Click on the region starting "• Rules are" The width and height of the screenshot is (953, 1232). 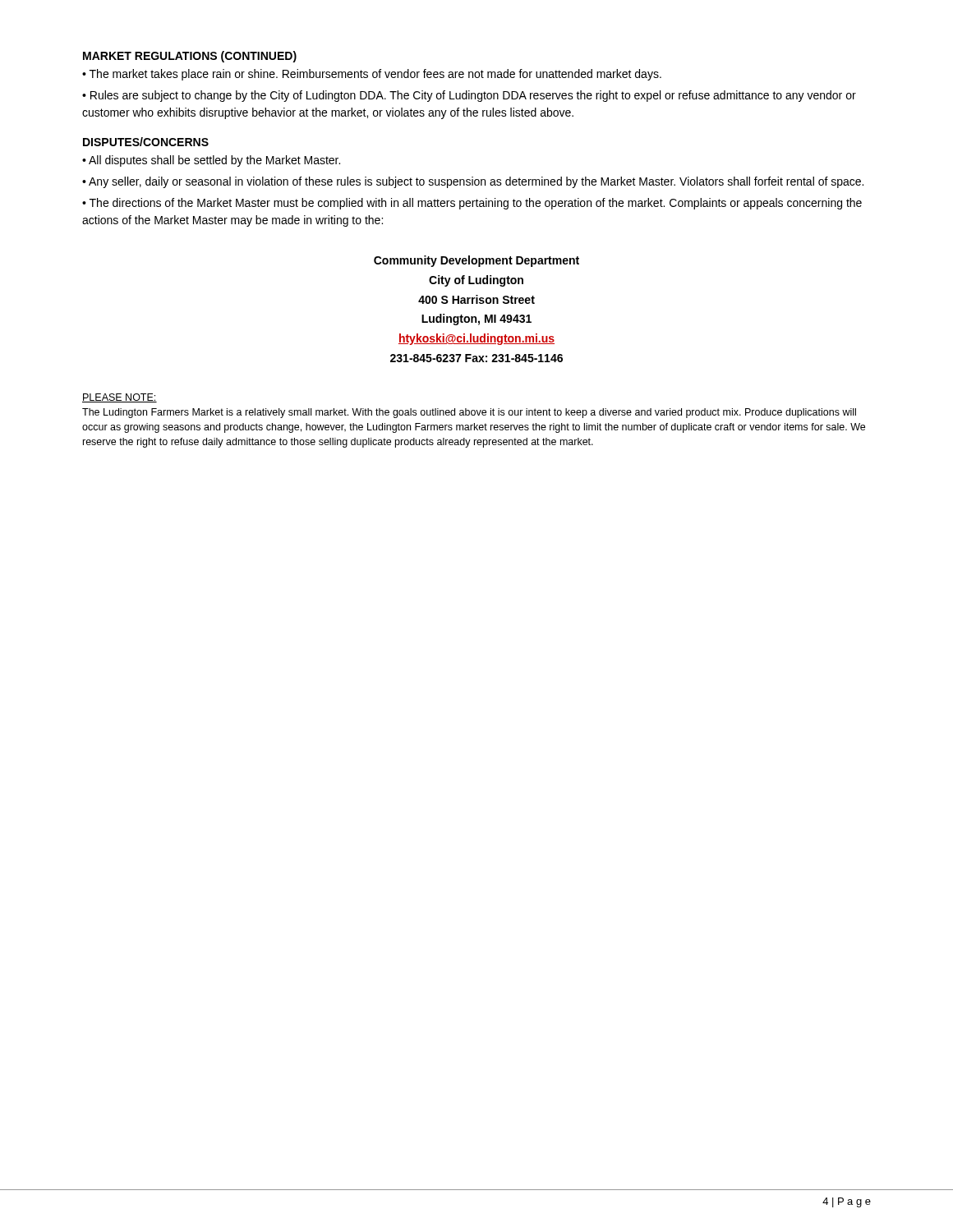(469, 104)
